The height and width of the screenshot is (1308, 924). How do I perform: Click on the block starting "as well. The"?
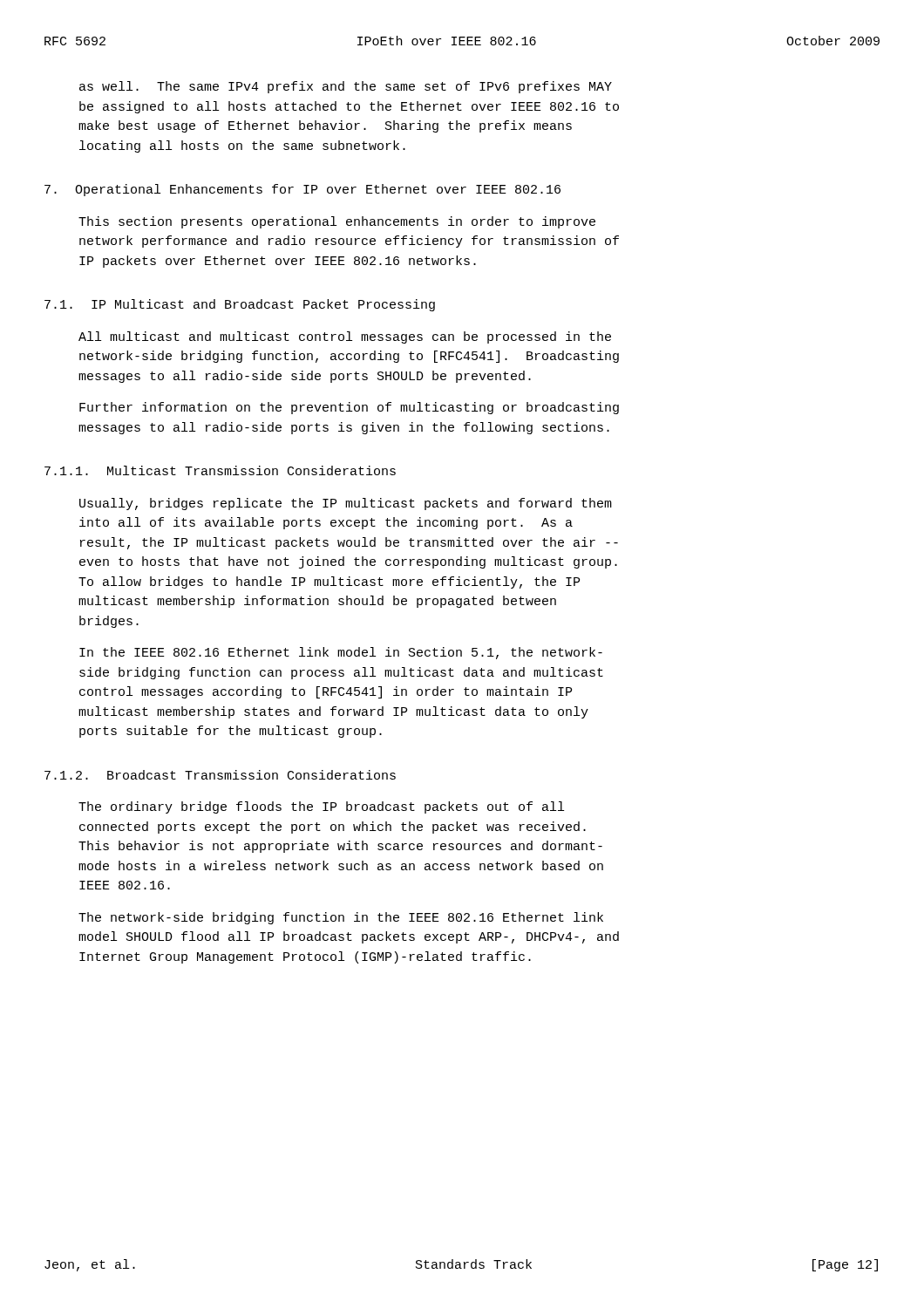pyautogui.click(x=349, y=117)
